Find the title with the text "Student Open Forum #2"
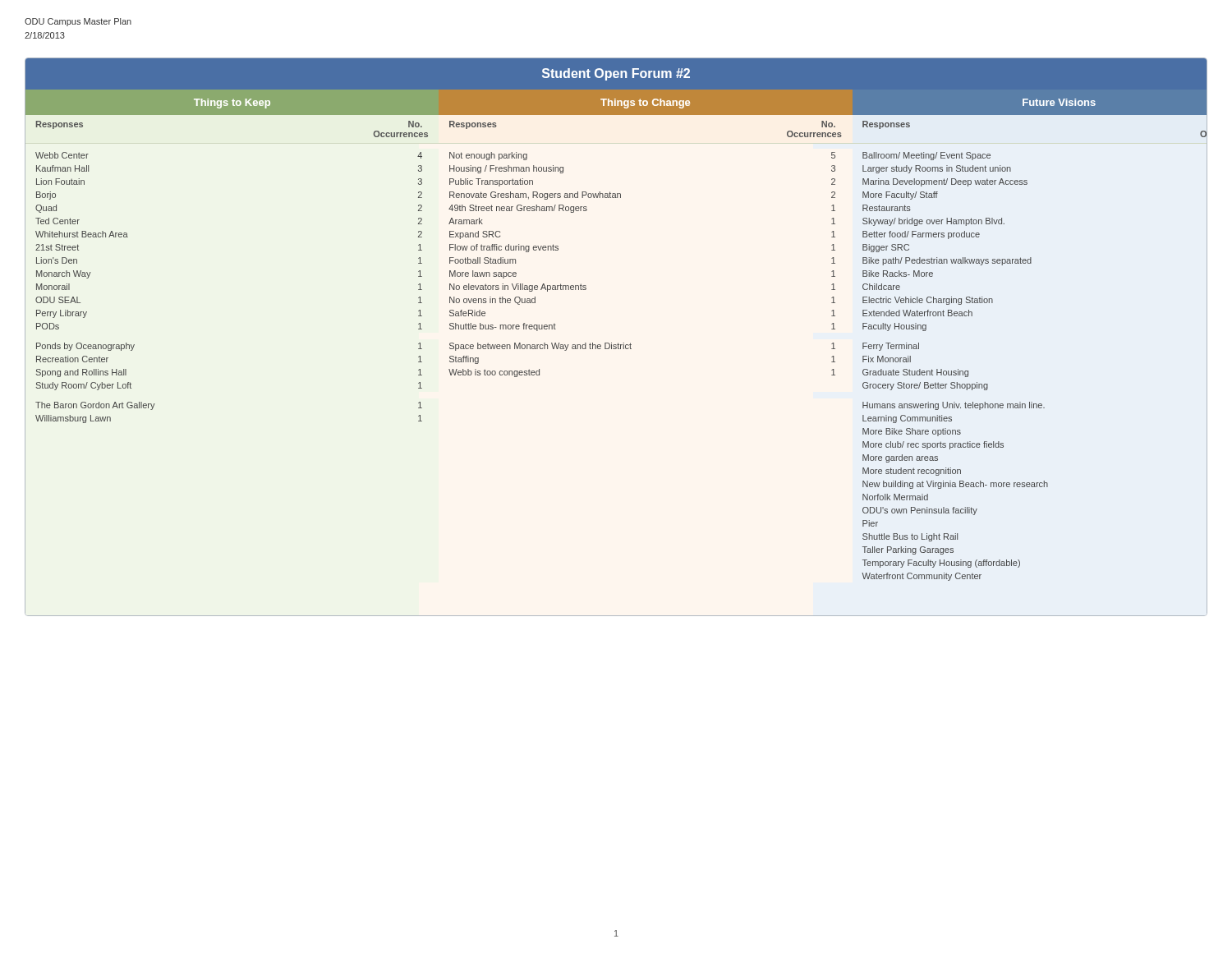This screenshot has height=953, width=1232. tap(616, 74)
